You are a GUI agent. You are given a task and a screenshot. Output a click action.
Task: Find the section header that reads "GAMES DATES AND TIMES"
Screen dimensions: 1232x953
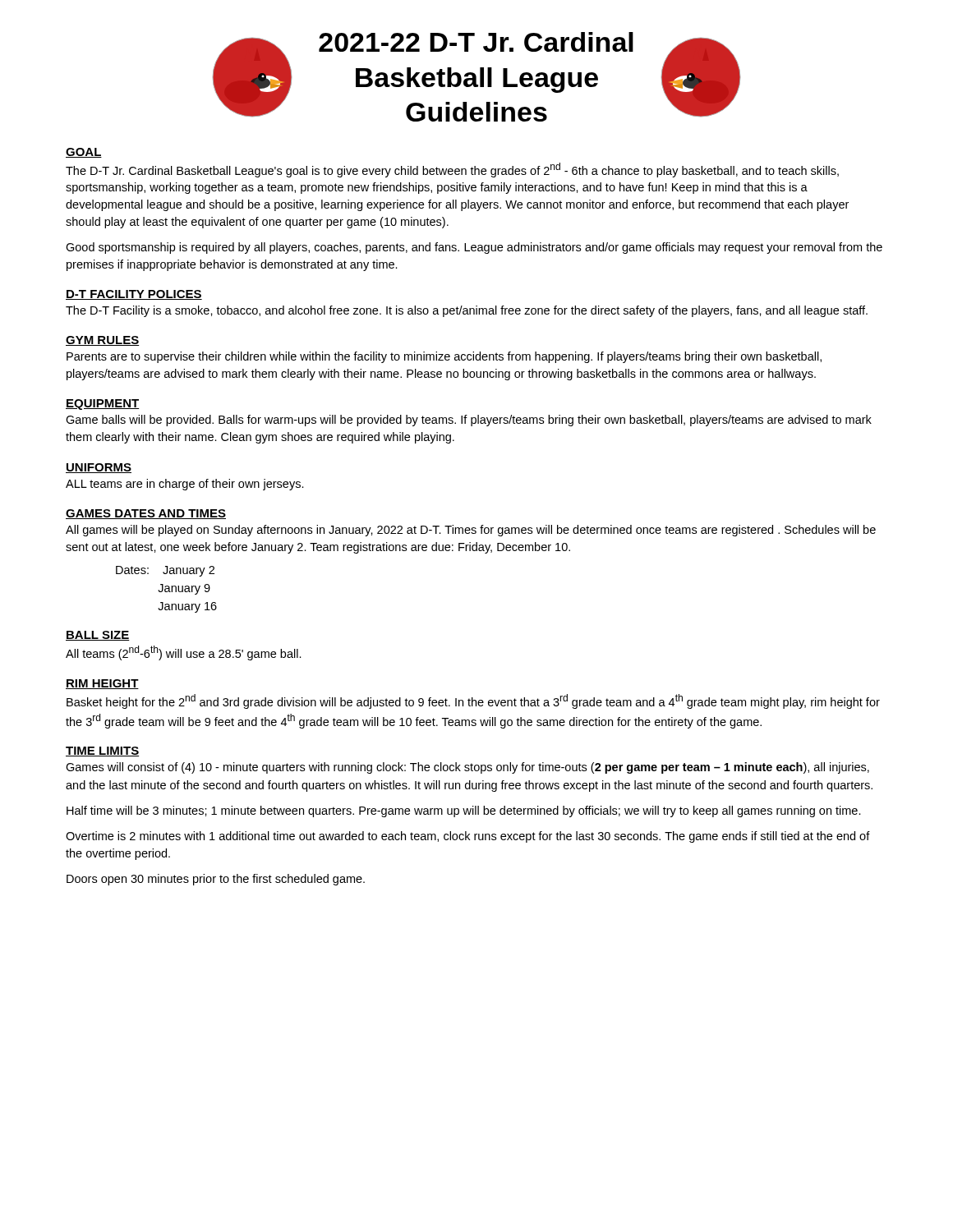pyautogui.click(x=146, y=513)
